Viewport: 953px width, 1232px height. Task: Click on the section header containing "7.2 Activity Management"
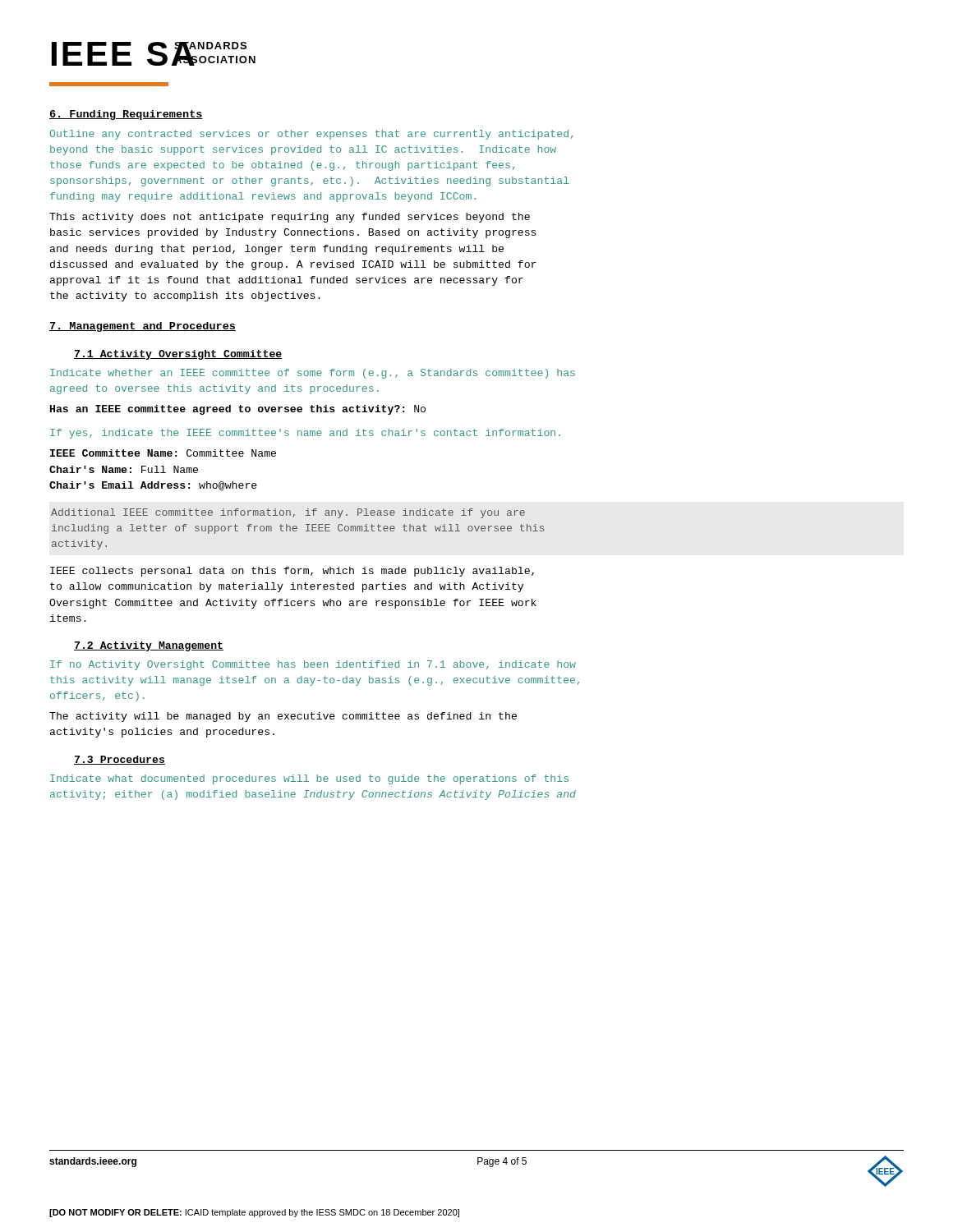tap(149, 646)
